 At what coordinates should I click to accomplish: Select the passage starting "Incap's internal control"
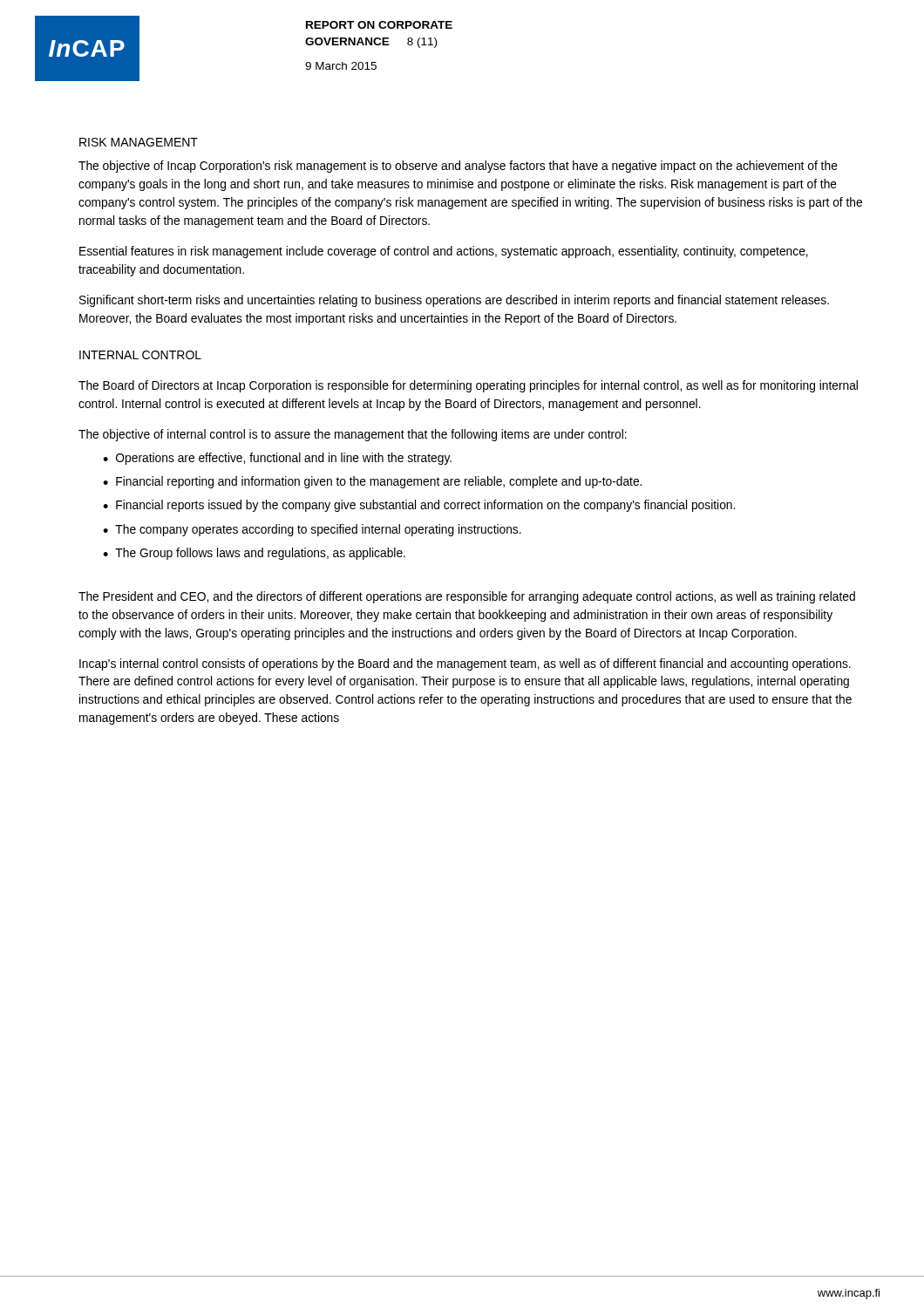[x=465, y=691]
